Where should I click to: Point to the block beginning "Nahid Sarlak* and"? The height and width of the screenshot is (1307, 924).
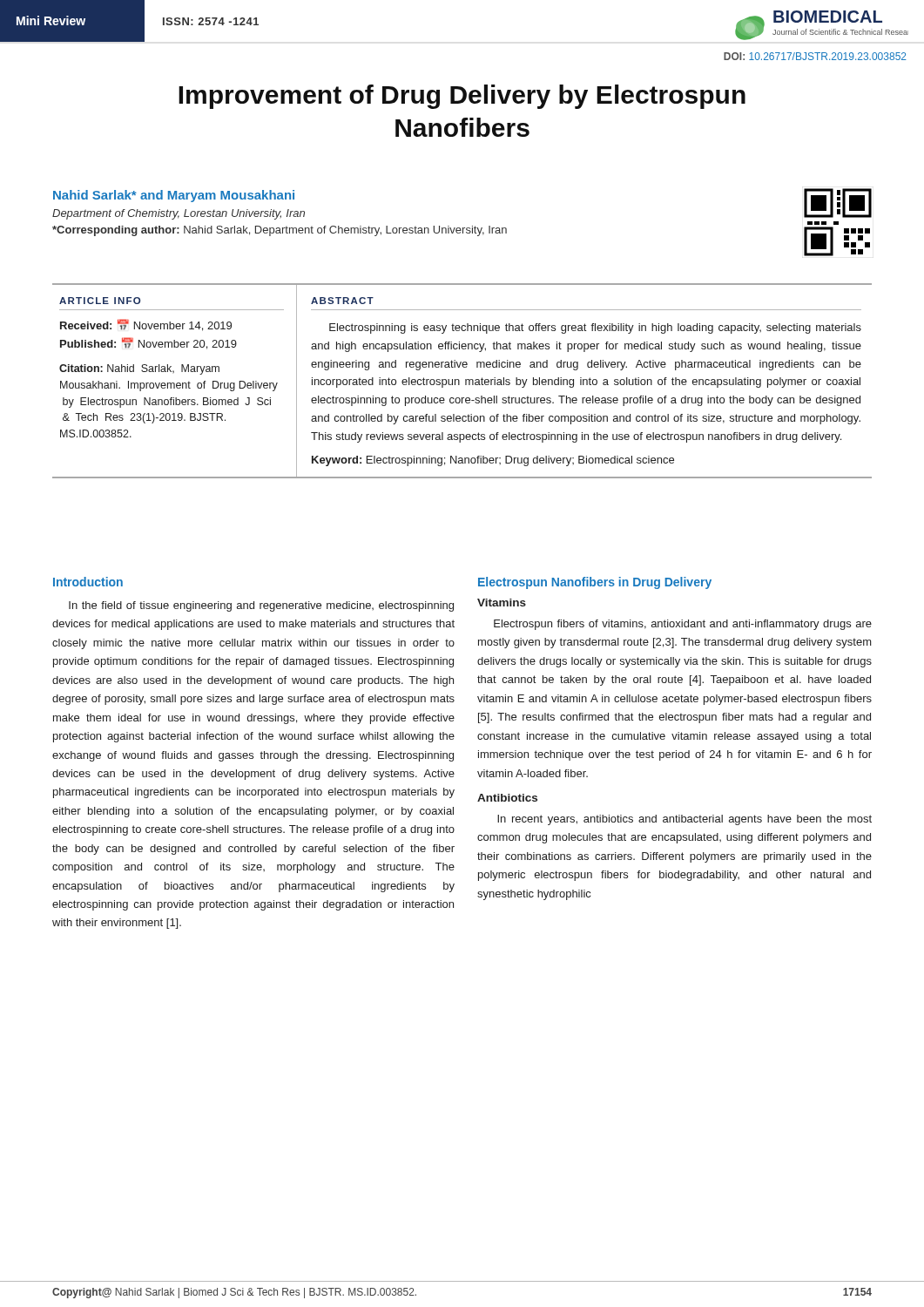pos(174,196)
